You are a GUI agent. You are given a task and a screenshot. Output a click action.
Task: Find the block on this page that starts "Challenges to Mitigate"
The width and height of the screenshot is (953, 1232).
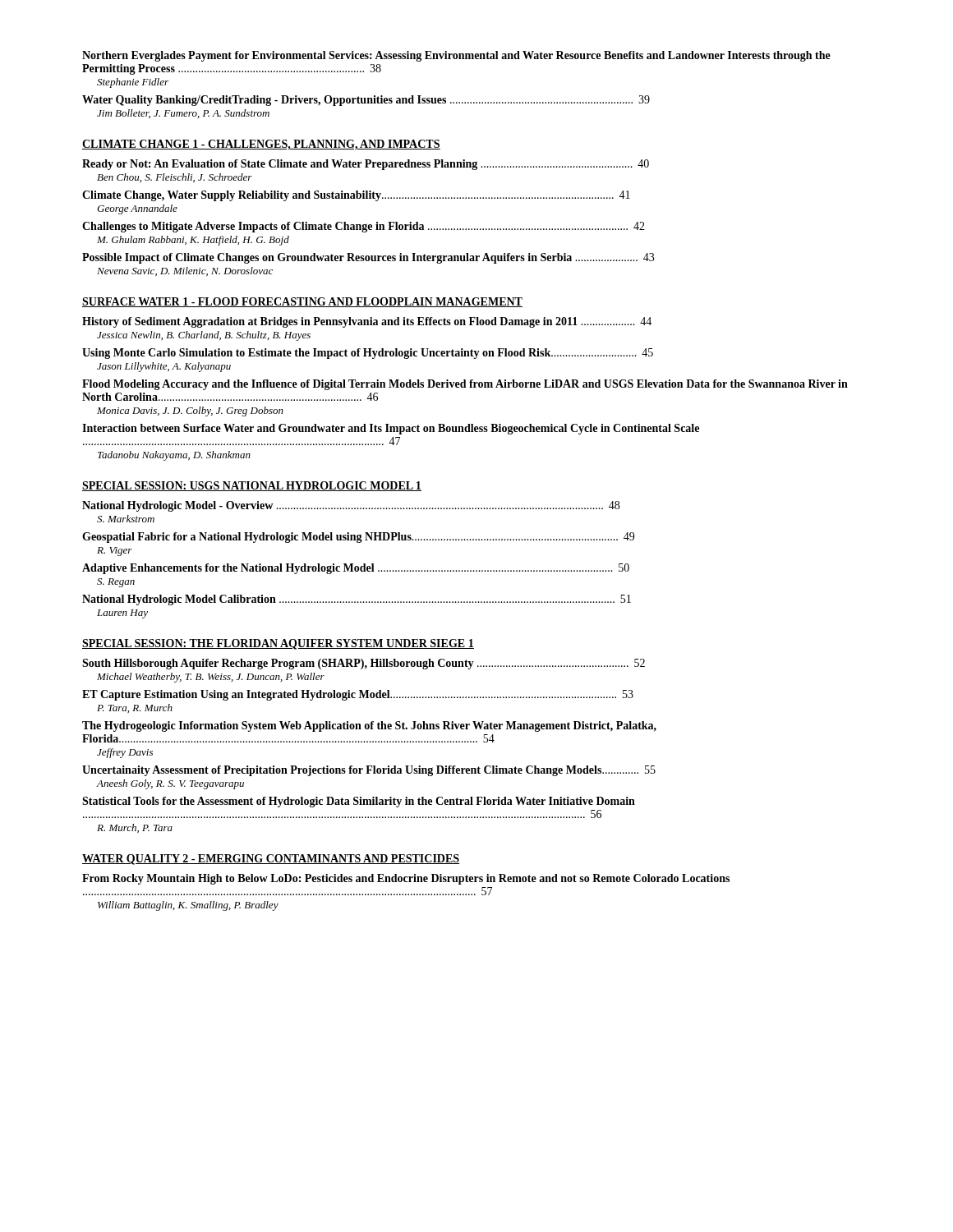pyautogui.click(x=476, y=233)
